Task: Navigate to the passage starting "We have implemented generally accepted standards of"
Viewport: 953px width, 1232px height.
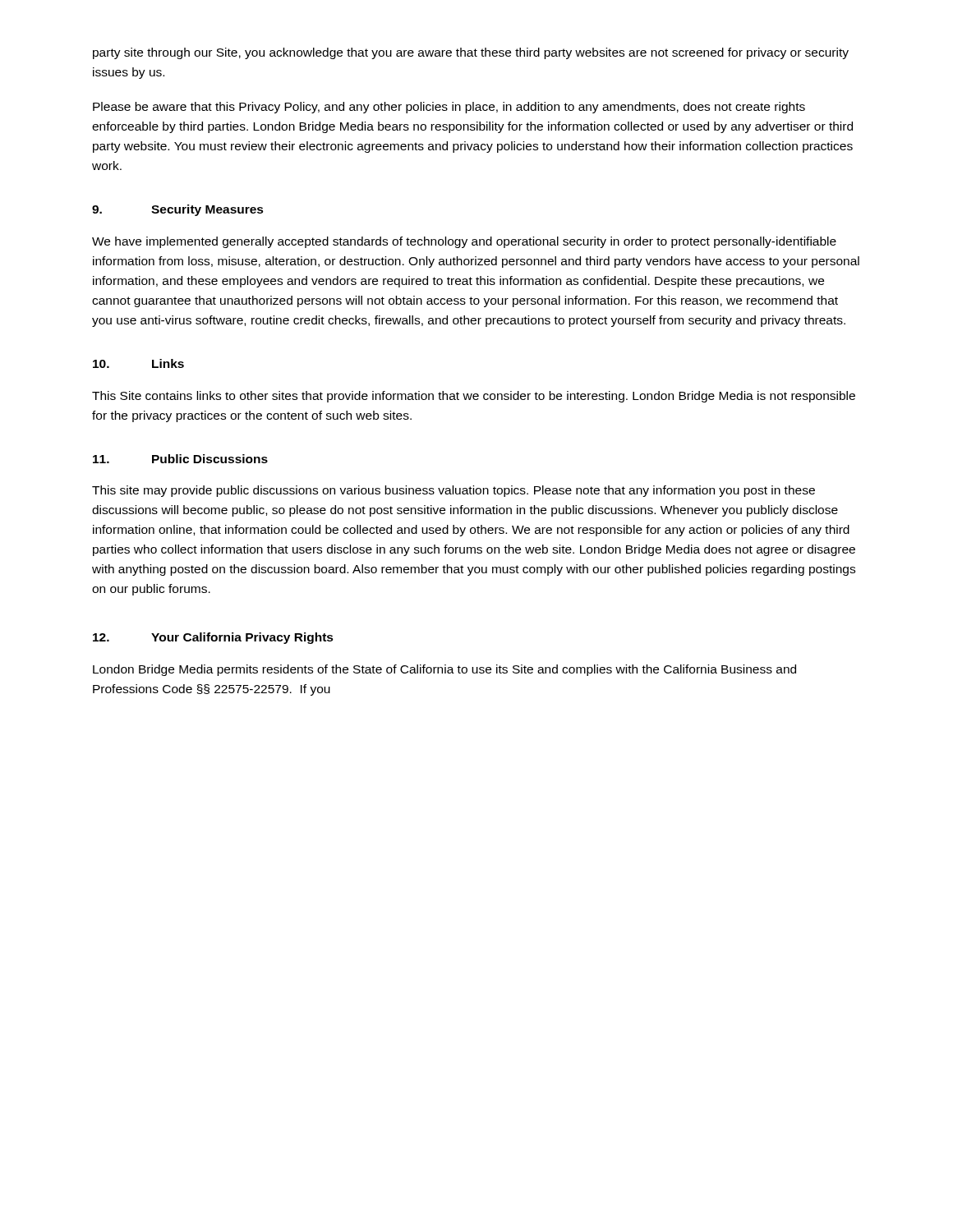Action: (x=476, y=280)
